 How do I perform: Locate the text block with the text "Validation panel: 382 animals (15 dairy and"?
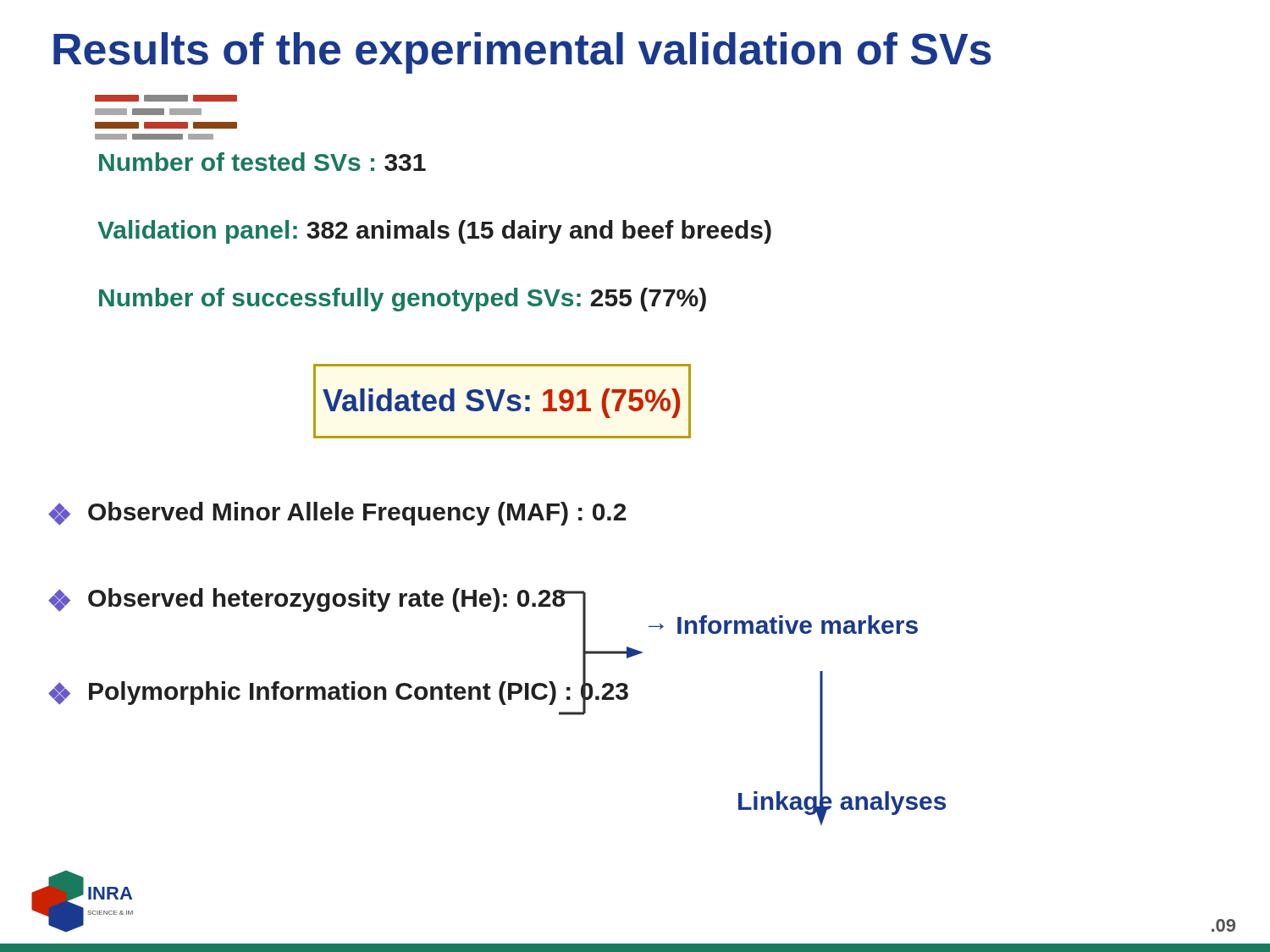point(435,230)
